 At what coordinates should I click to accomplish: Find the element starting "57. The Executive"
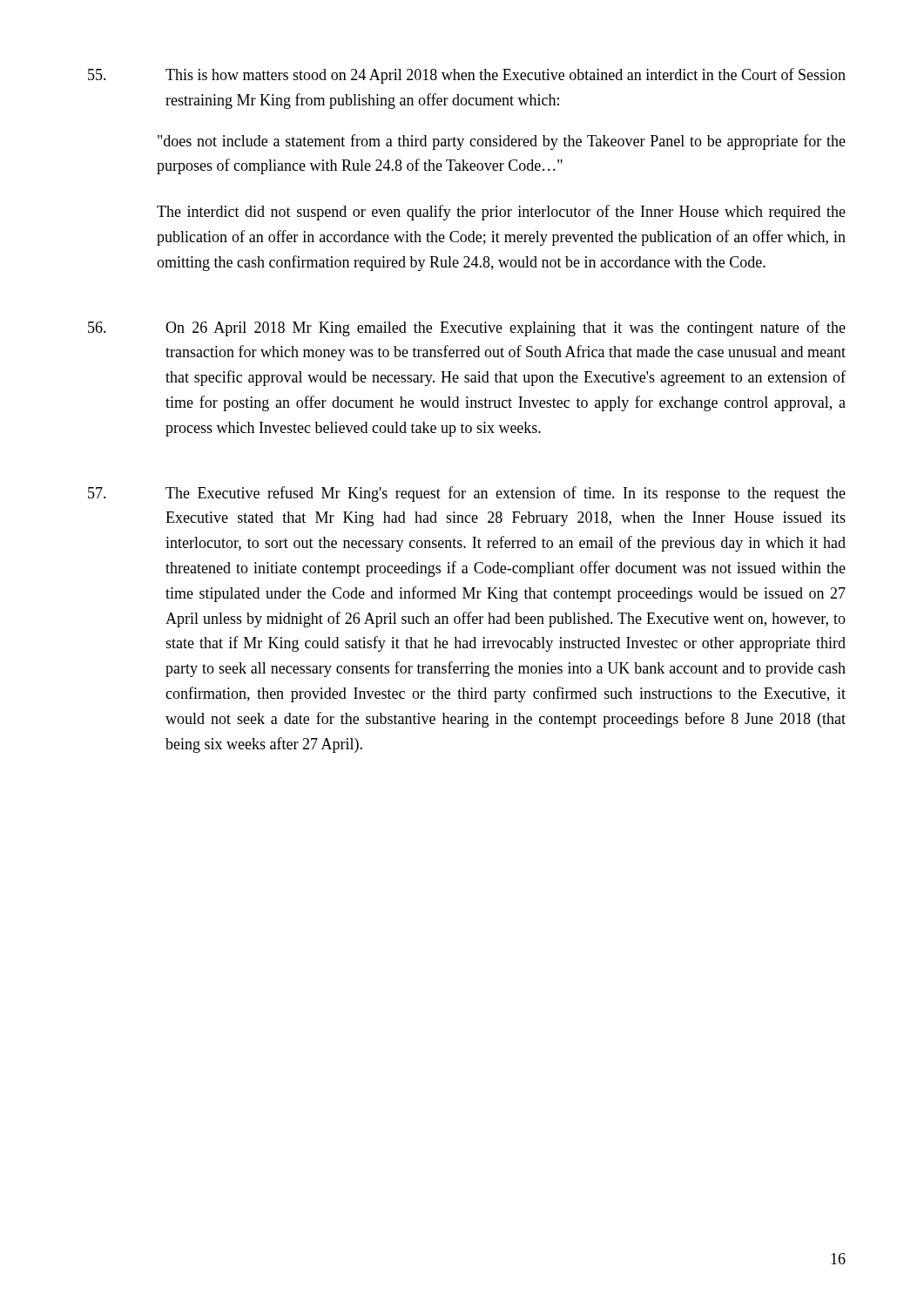pos(466,626)
